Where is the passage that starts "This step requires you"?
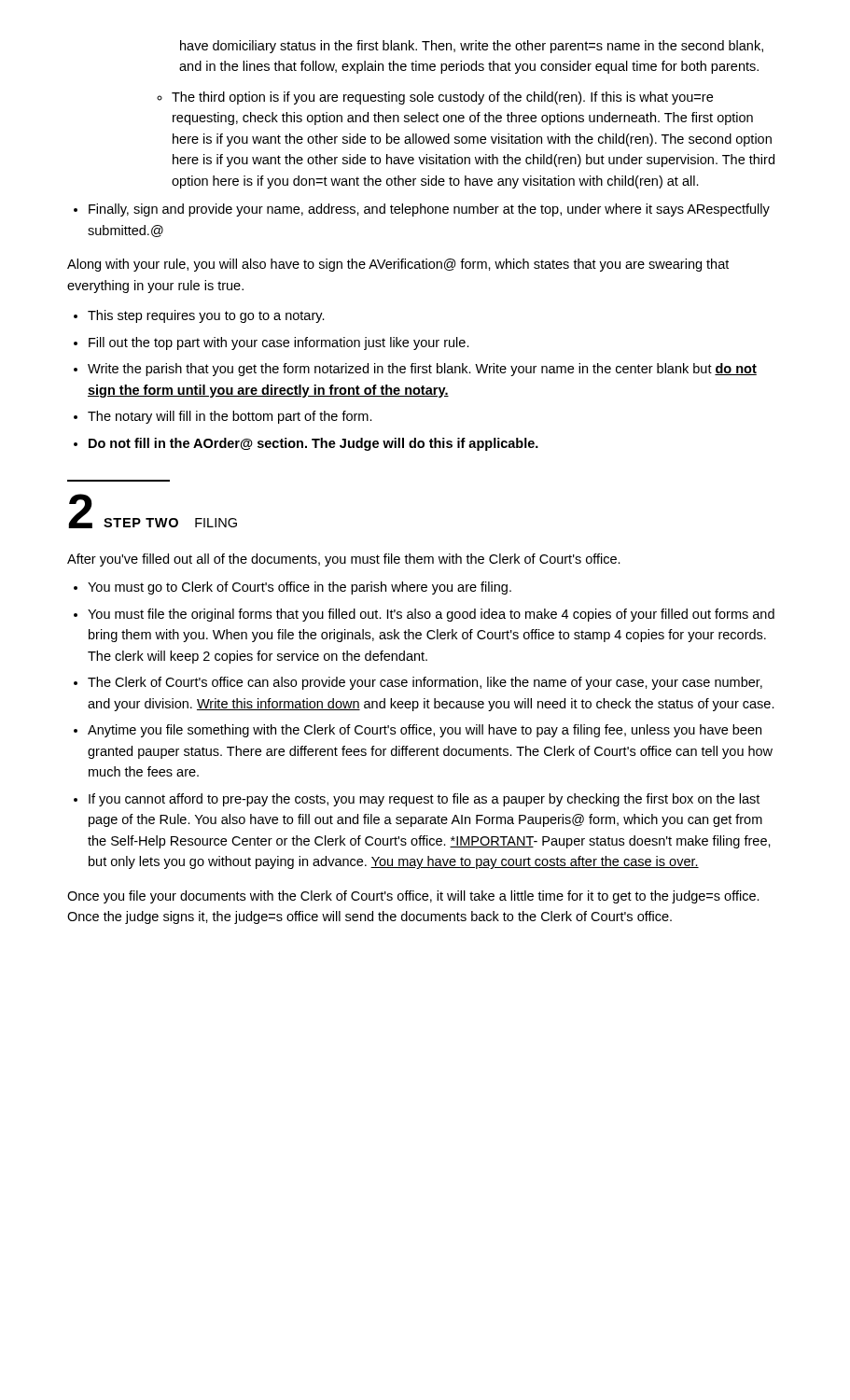 pos(206,316)
